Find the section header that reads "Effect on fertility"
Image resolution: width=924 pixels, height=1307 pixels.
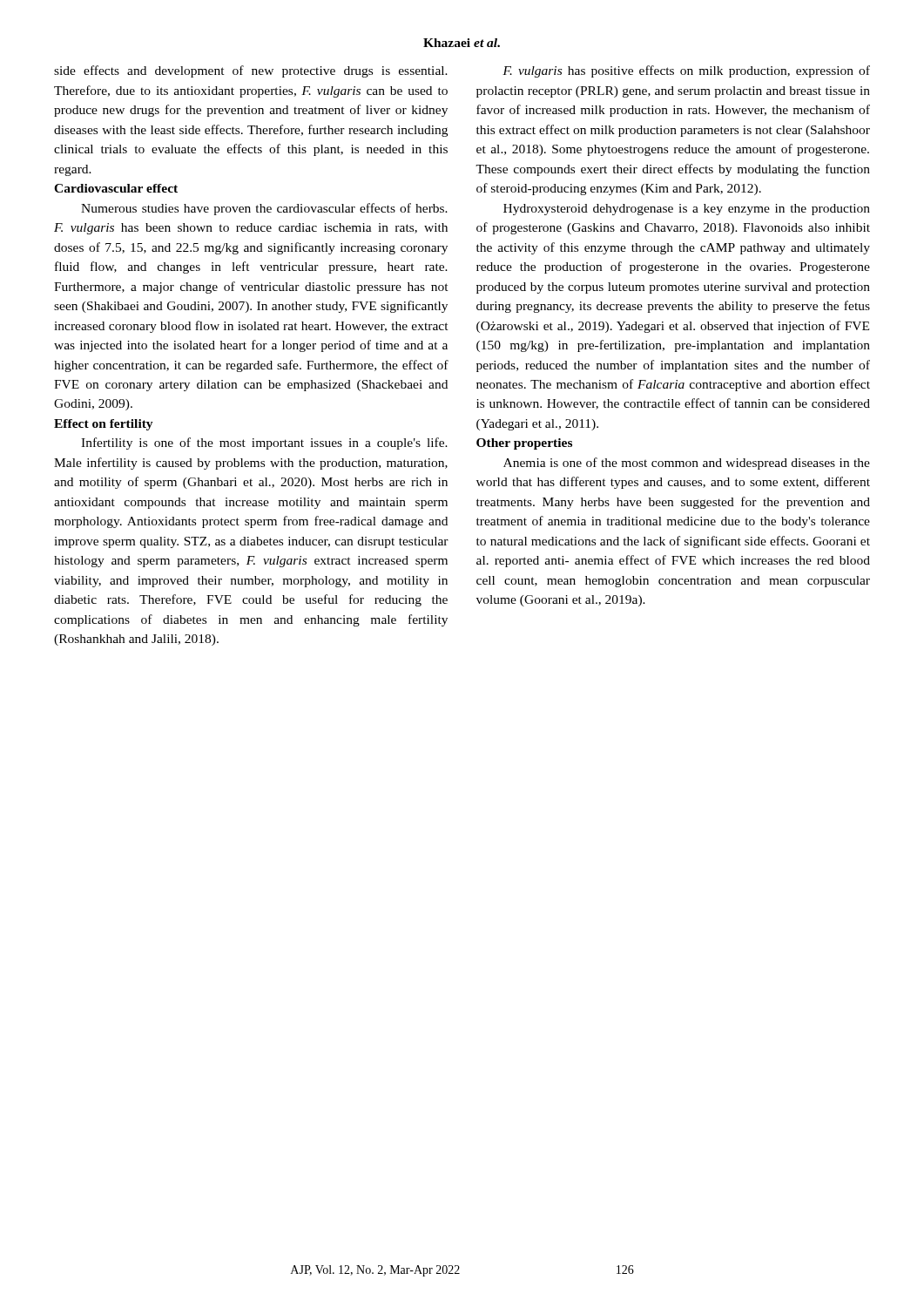103,423
